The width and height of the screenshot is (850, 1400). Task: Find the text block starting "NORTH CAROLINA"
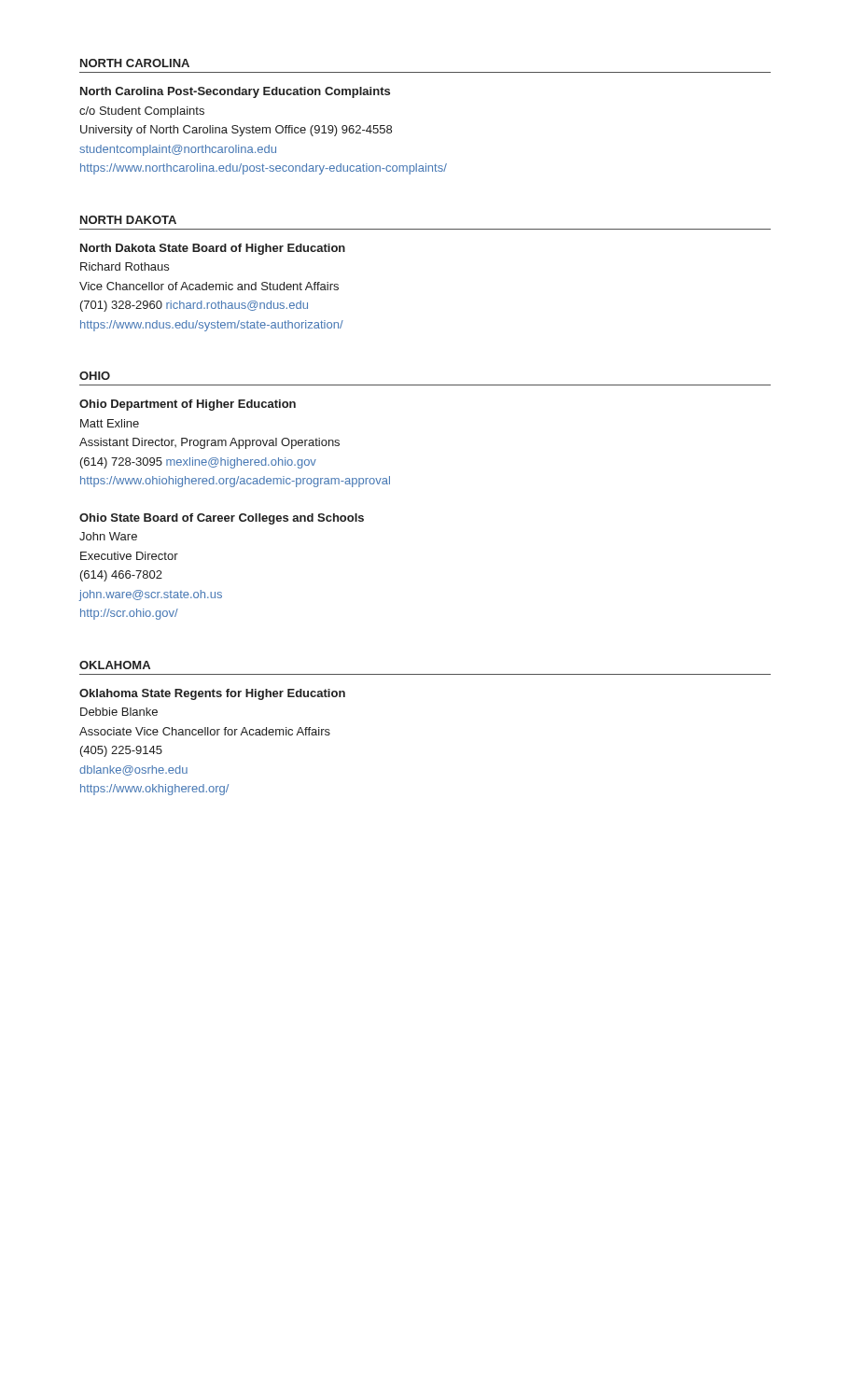(135, 63)
